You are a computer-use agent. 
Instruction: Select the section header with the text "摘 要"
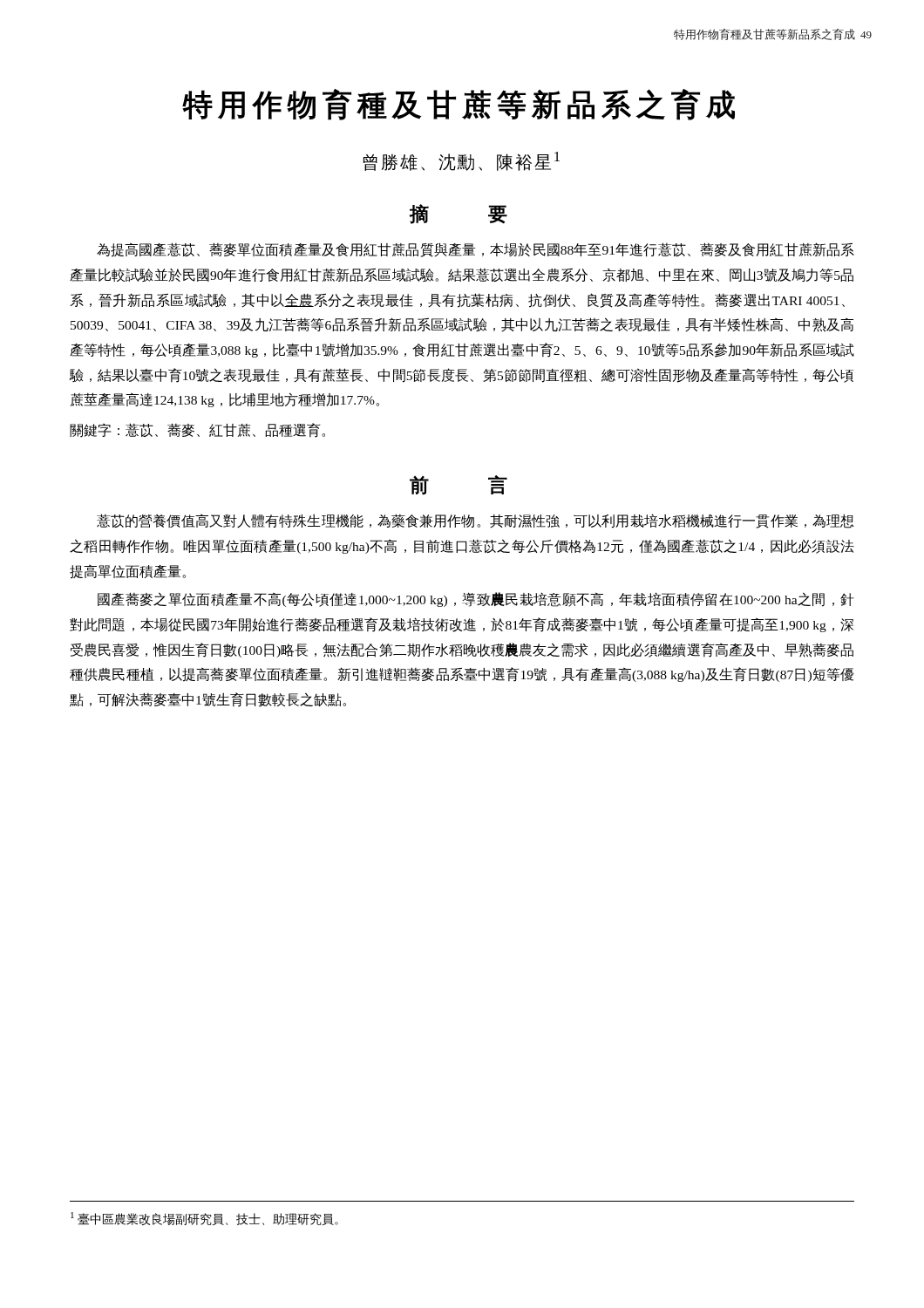click(x=419, y=214)
